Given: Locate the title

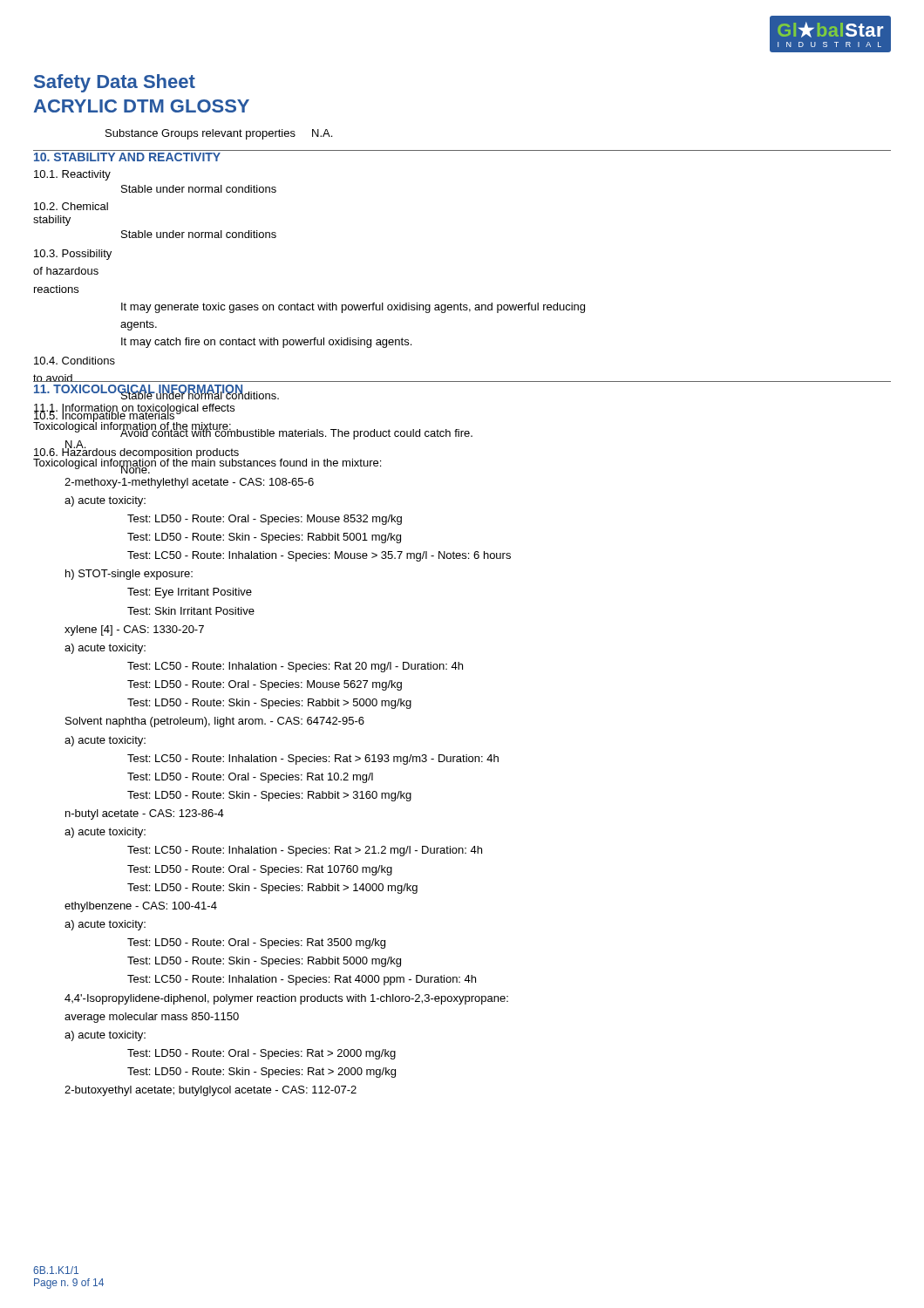Looking at the screenshot, I should (x=141, y=94).
